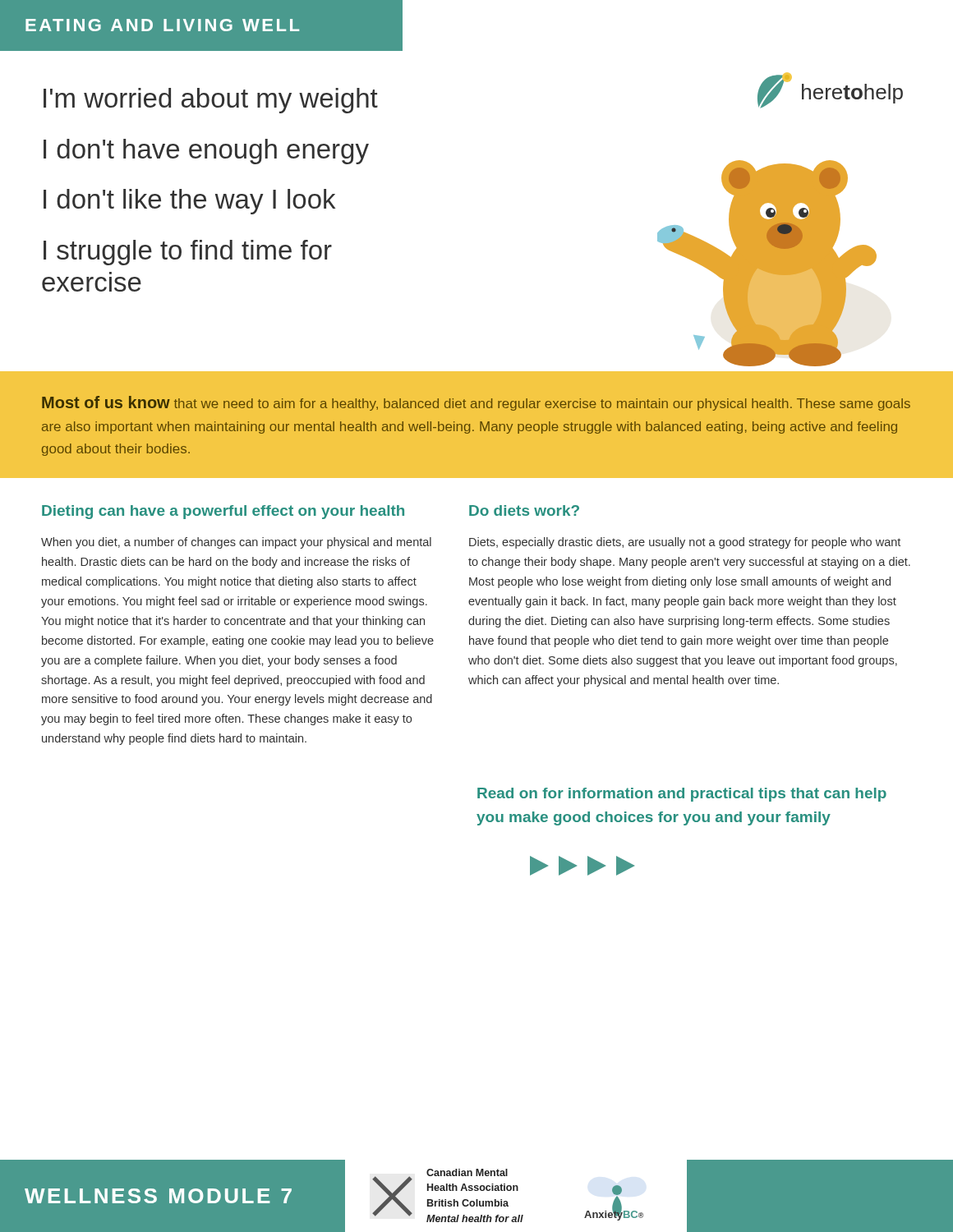953x1232 pixels.
Task: Find the passage starting "Read on for information"
Action: 682,805
